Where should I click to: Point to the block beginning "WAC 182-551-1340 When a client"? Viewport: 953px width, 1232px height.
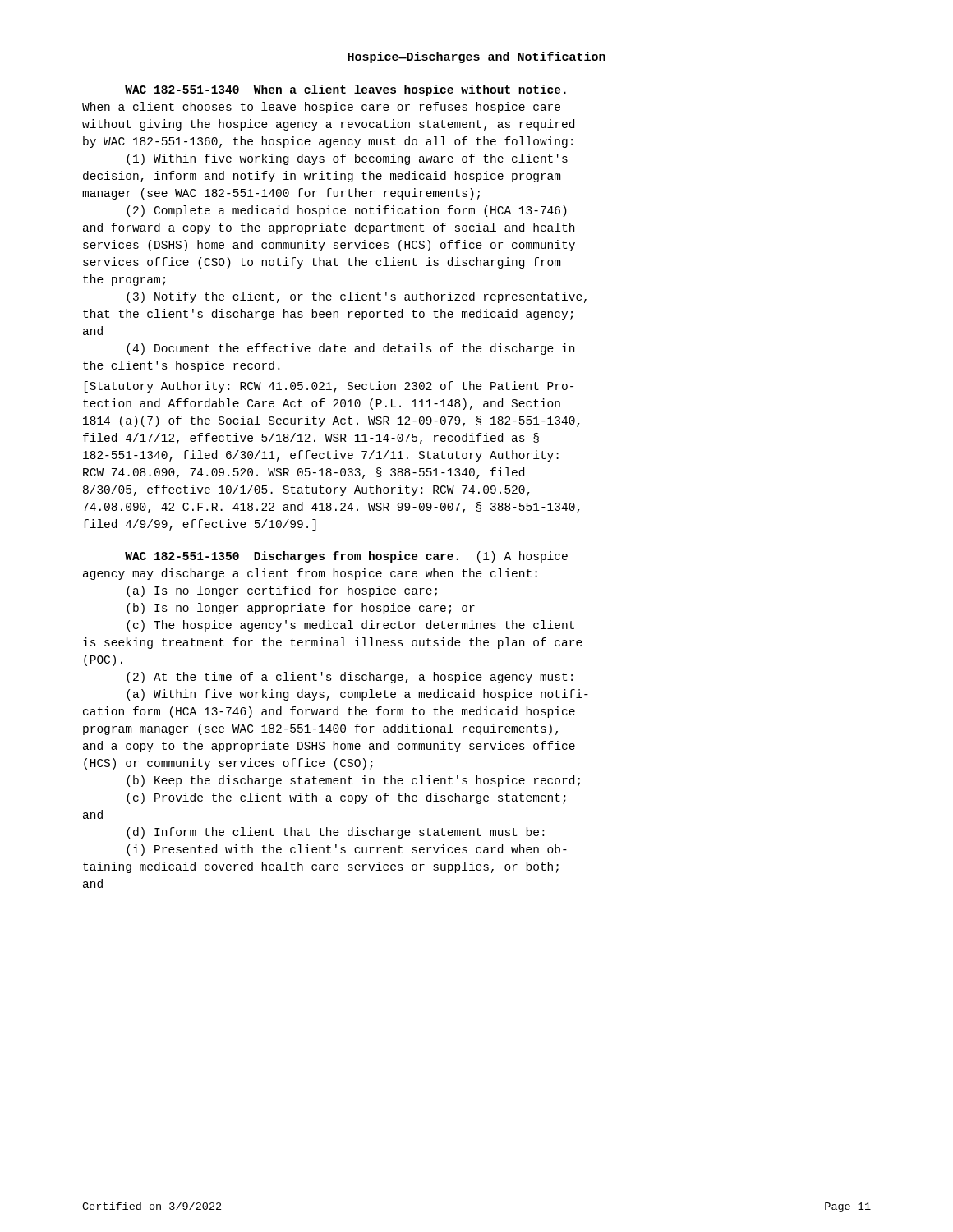point(336,228)
